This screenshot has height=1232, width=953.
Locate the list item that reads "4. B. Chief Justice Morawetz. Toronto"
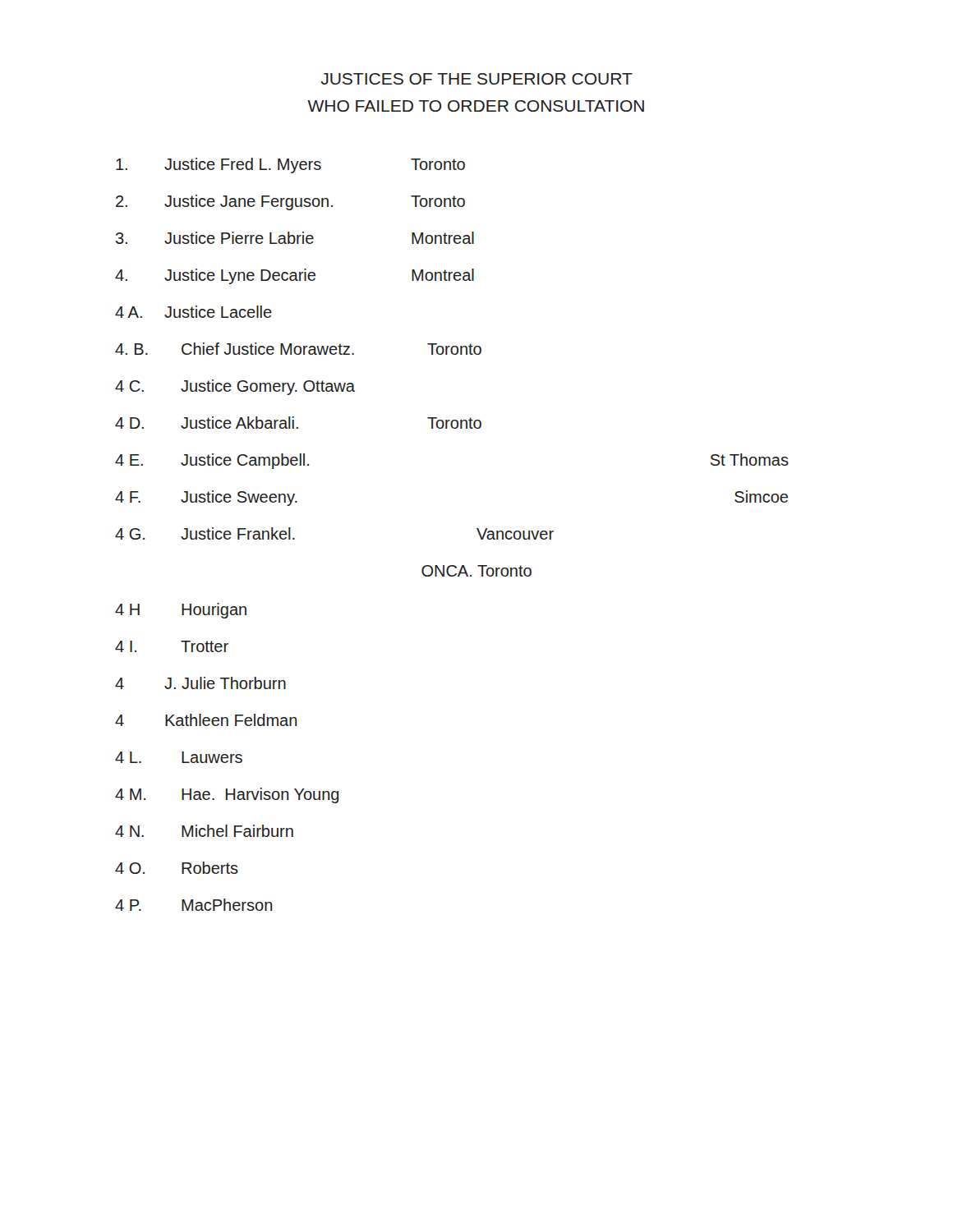pyautogui.click(x=299, y=350)
